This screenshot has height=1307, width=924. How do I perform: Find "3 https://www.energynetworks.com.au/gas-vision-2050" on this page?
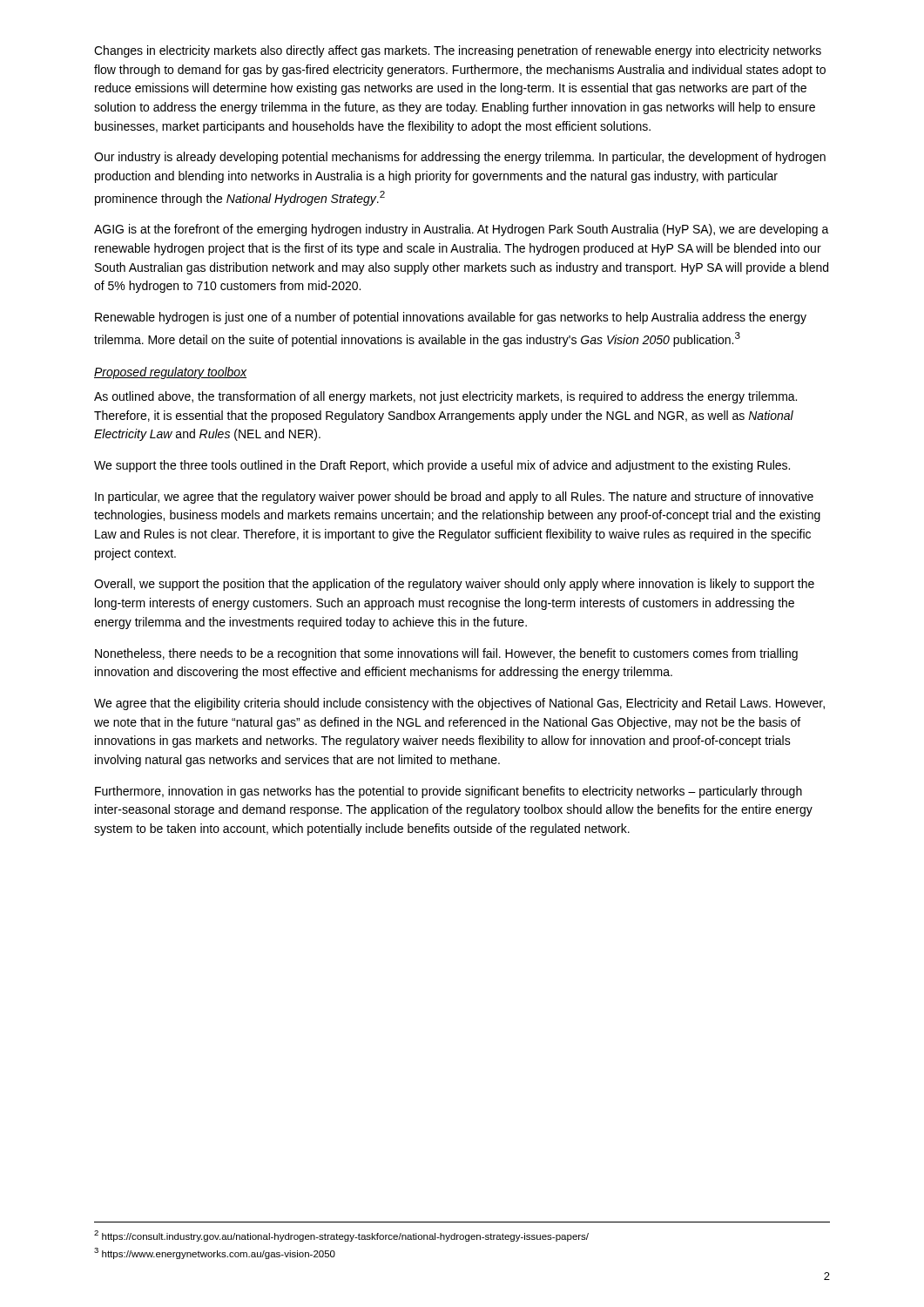[215, 1252]
